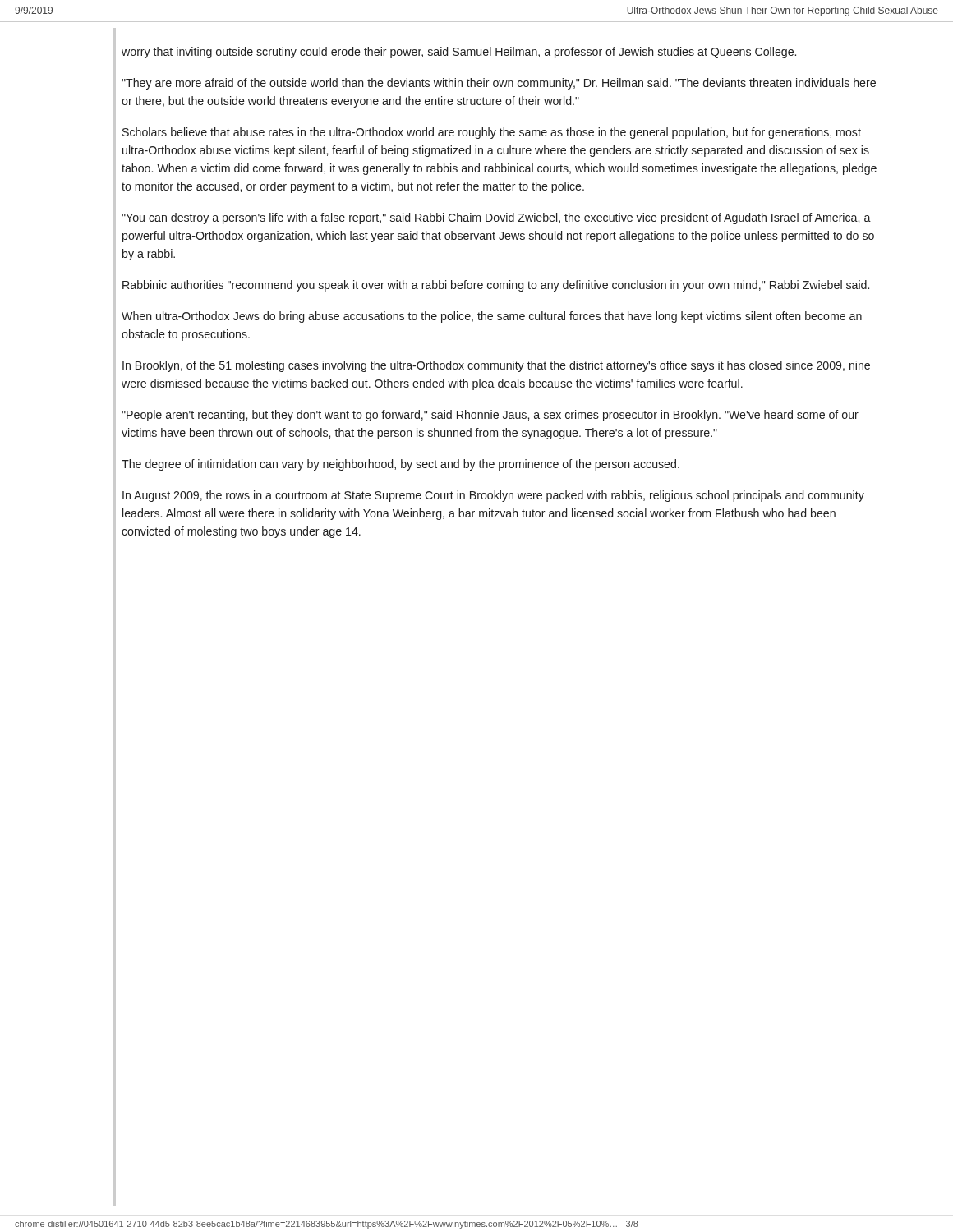The image size is (953, 1232).
Task: Where is the passage that starts "In Brooklyn, of the 51 molesting cases involving"?
Action: 496,375
